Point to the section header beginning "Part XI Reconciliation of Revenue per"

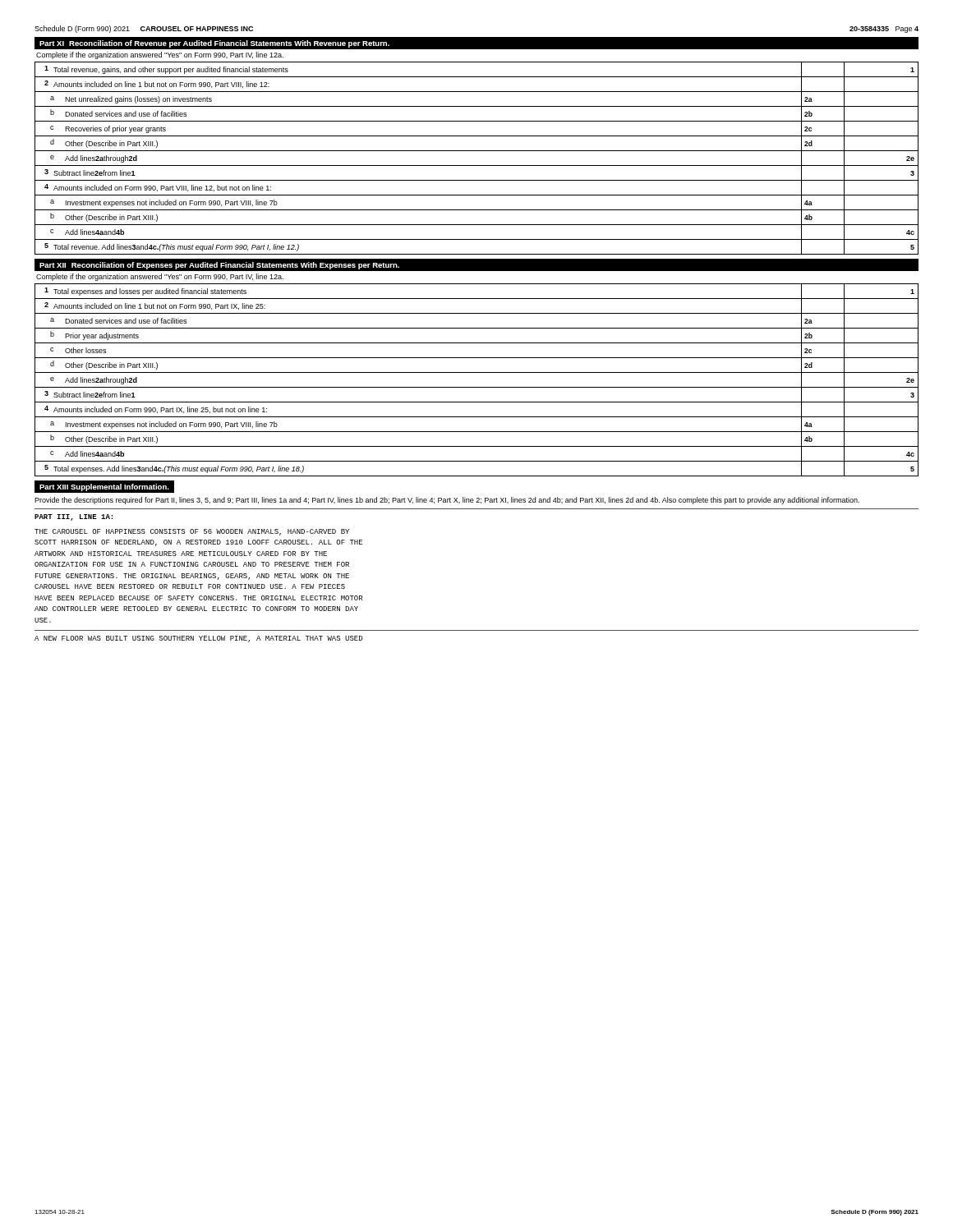click(215, 43)
